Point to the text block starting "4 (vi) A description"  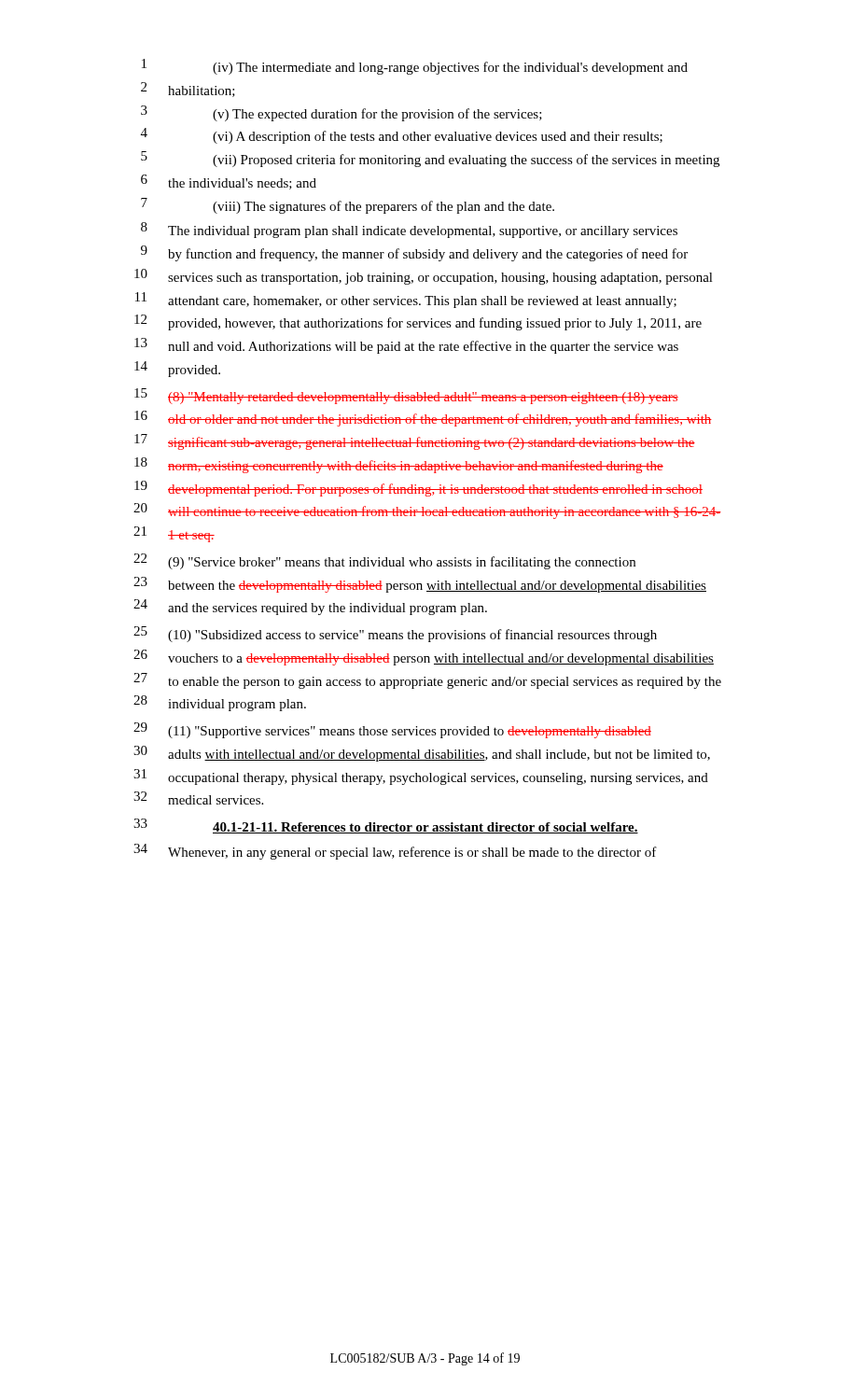(439, 137)
